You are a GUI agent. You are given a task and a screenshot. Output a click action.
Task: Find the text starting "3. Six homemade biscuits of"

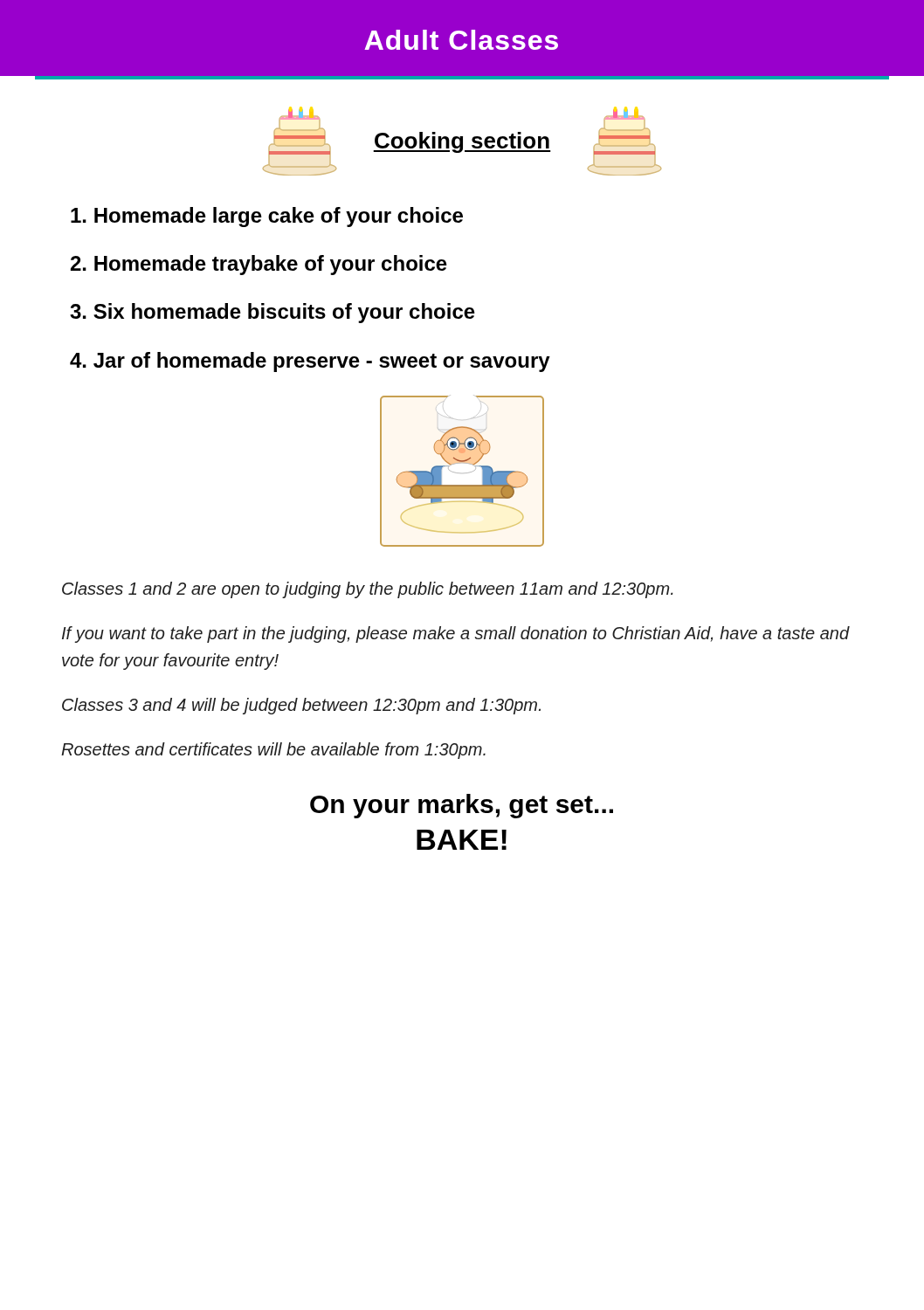tap(273, 312)
